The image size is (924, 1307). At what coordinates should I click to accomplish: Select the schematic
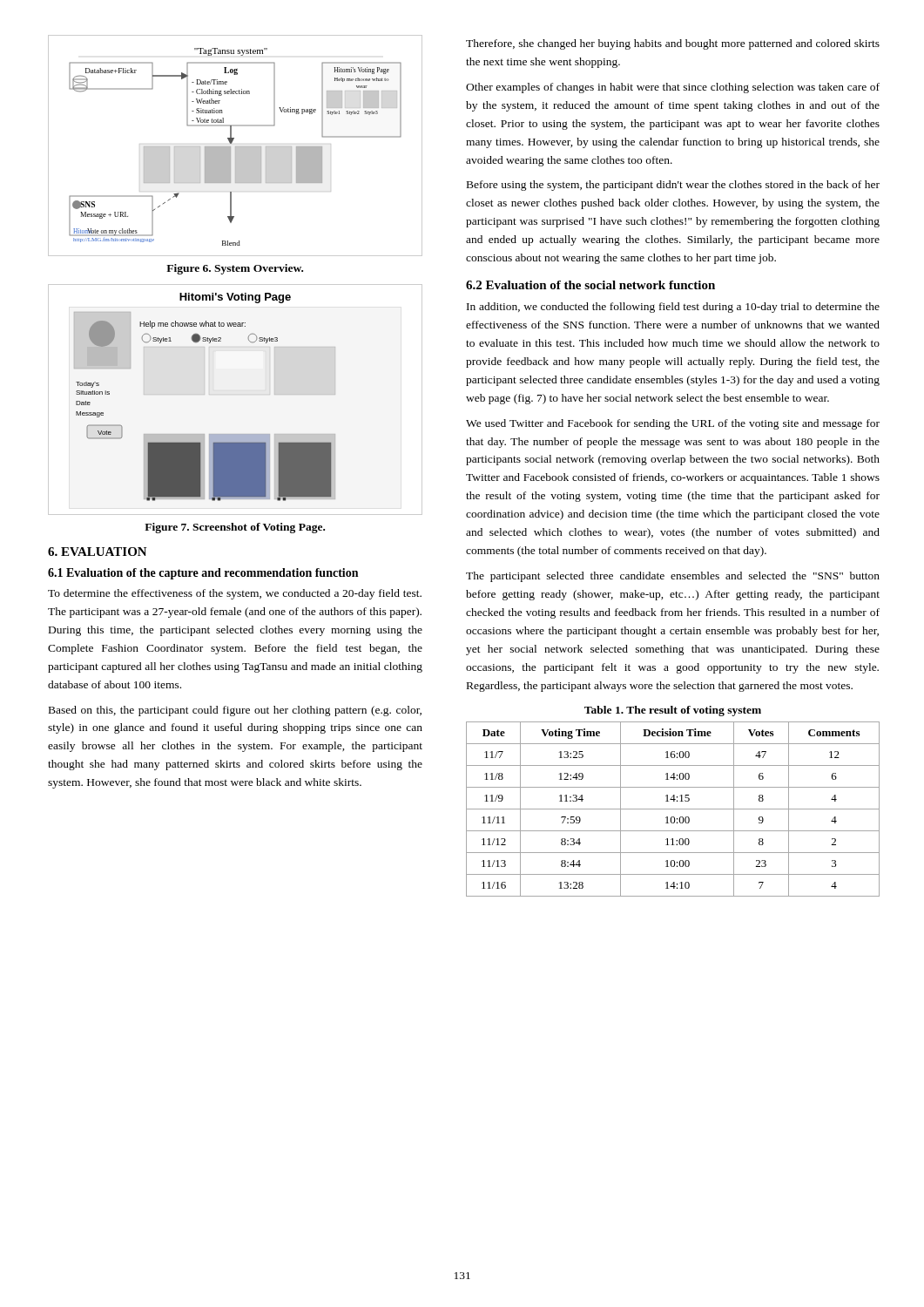235,146
